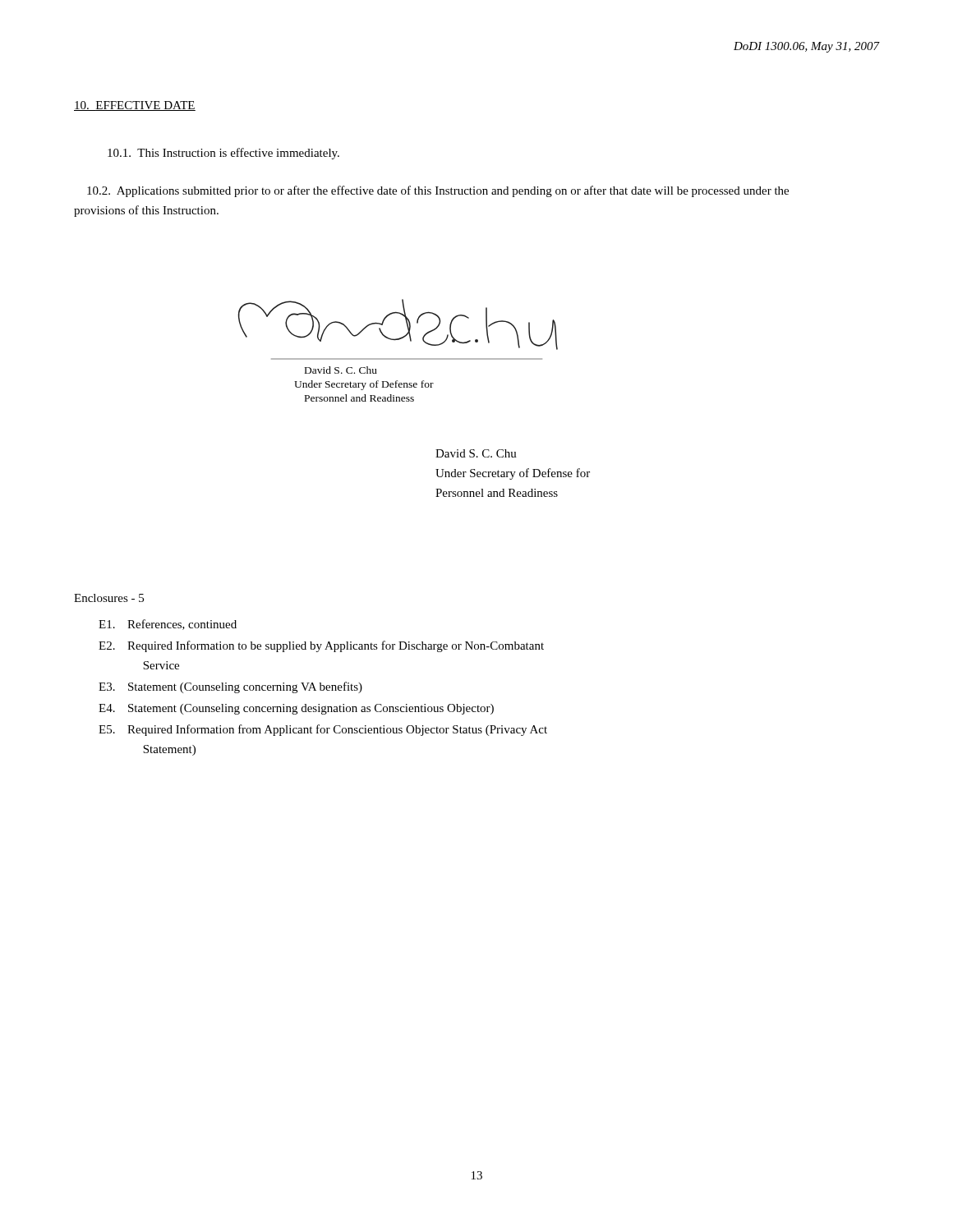Select the list item that reads "E3. Statement (Counseling concerning VA benefits)"

click(230, 687)
